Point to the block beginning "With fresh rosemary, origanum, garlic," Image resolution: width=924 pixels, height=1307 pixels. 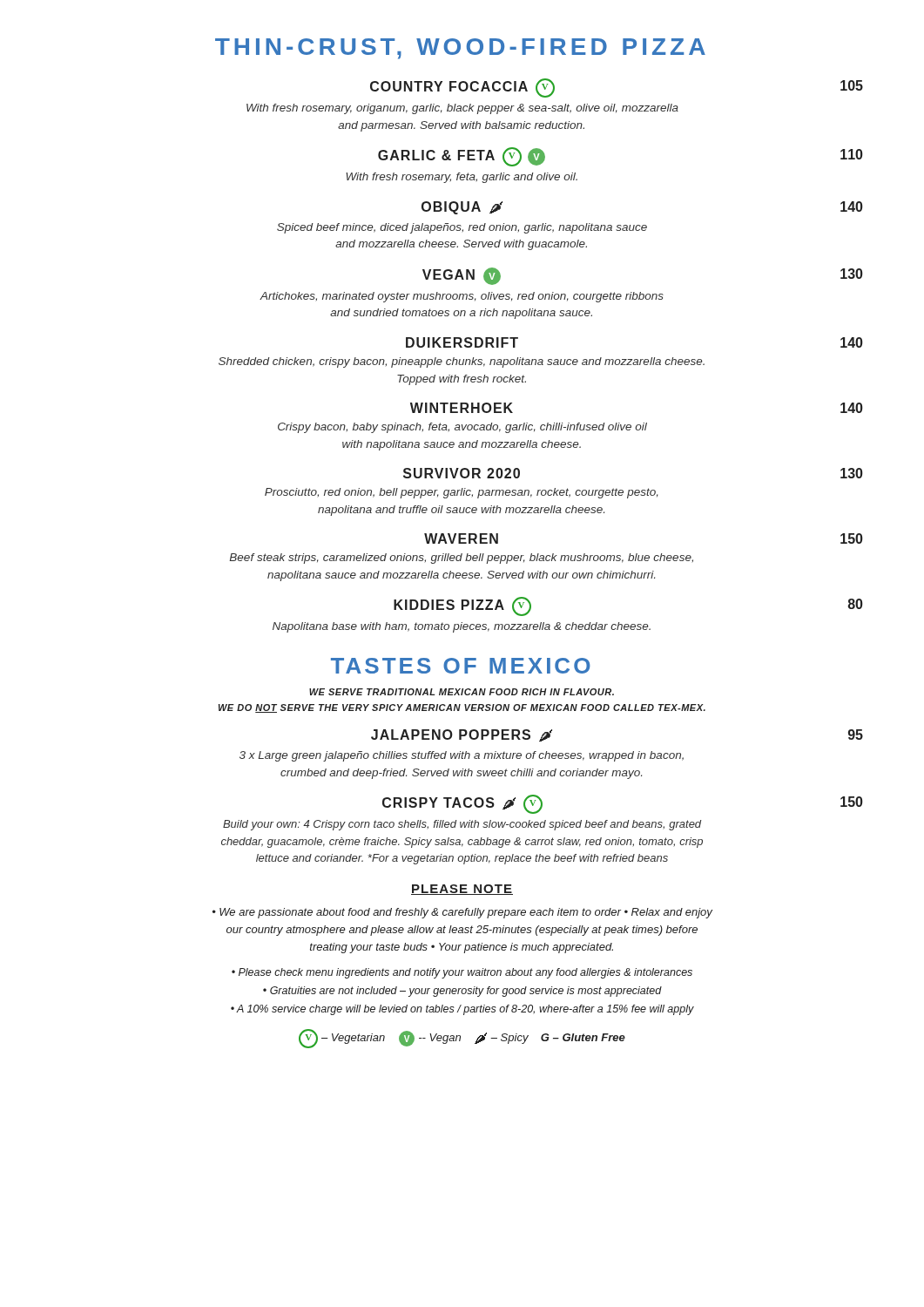pyautogui.click(x=462, y=116)
